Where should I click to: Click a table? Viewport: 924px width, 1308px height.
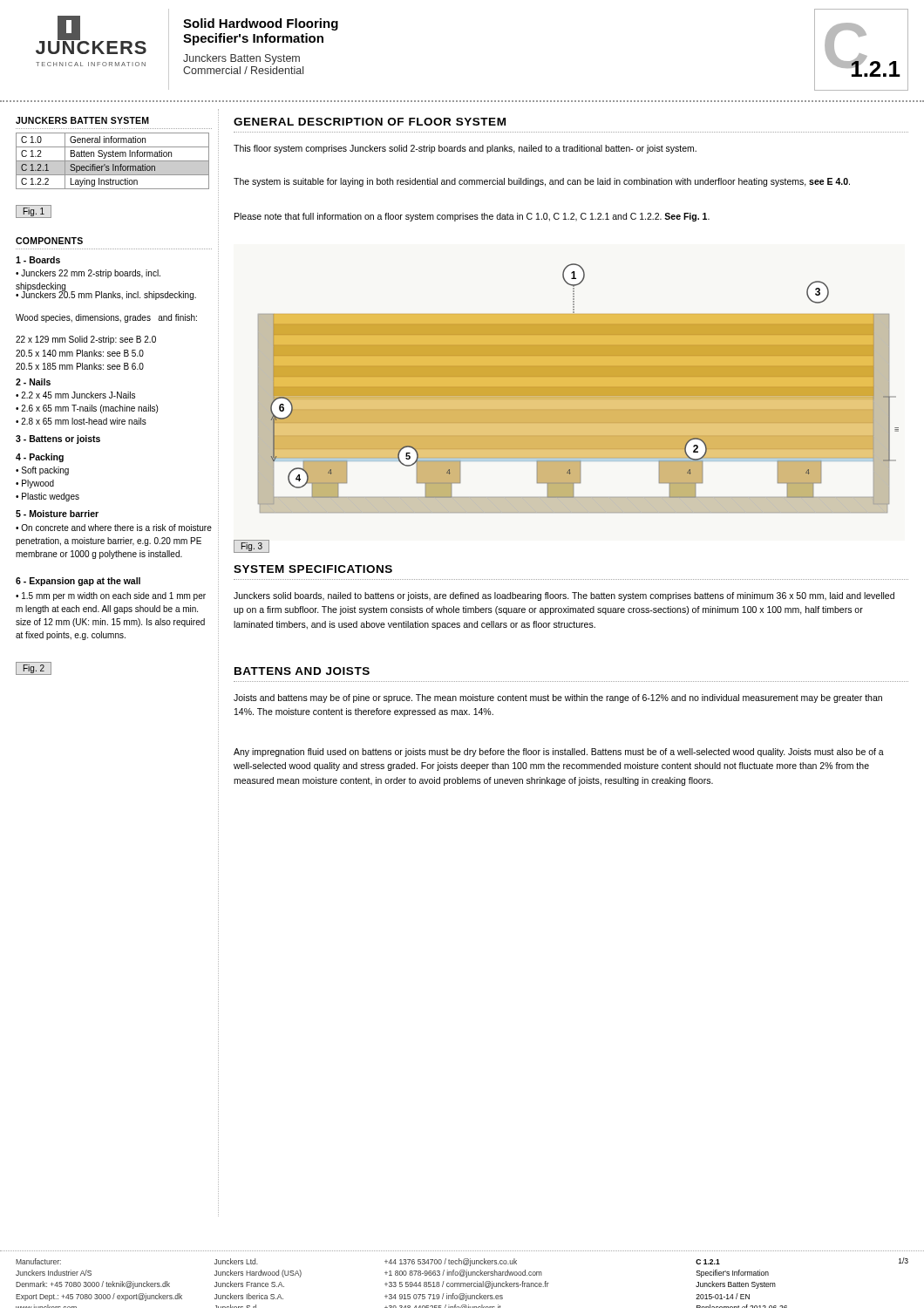tap(112, 161)
